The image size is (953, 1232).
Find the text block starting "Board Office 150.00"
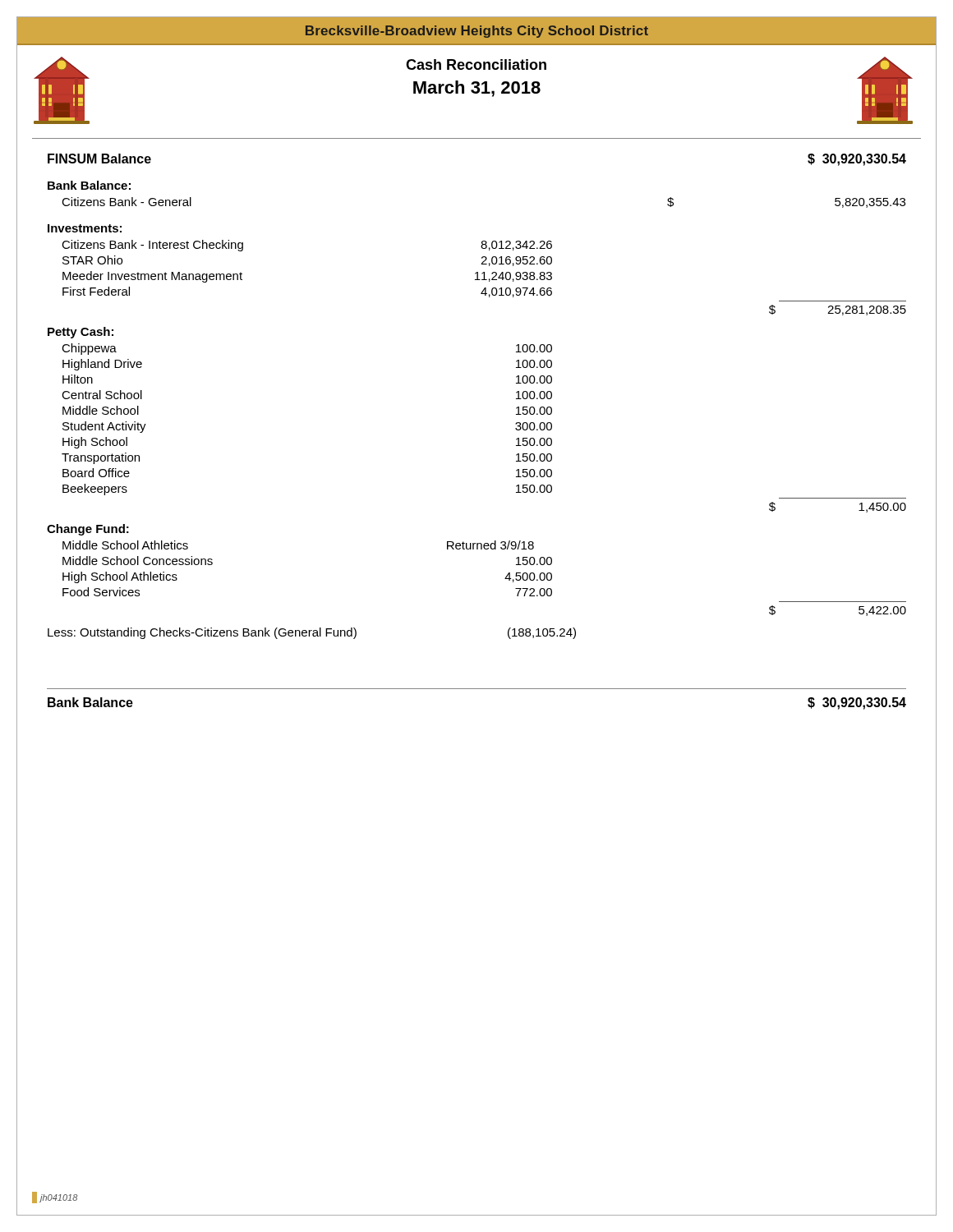click(102, 470)
